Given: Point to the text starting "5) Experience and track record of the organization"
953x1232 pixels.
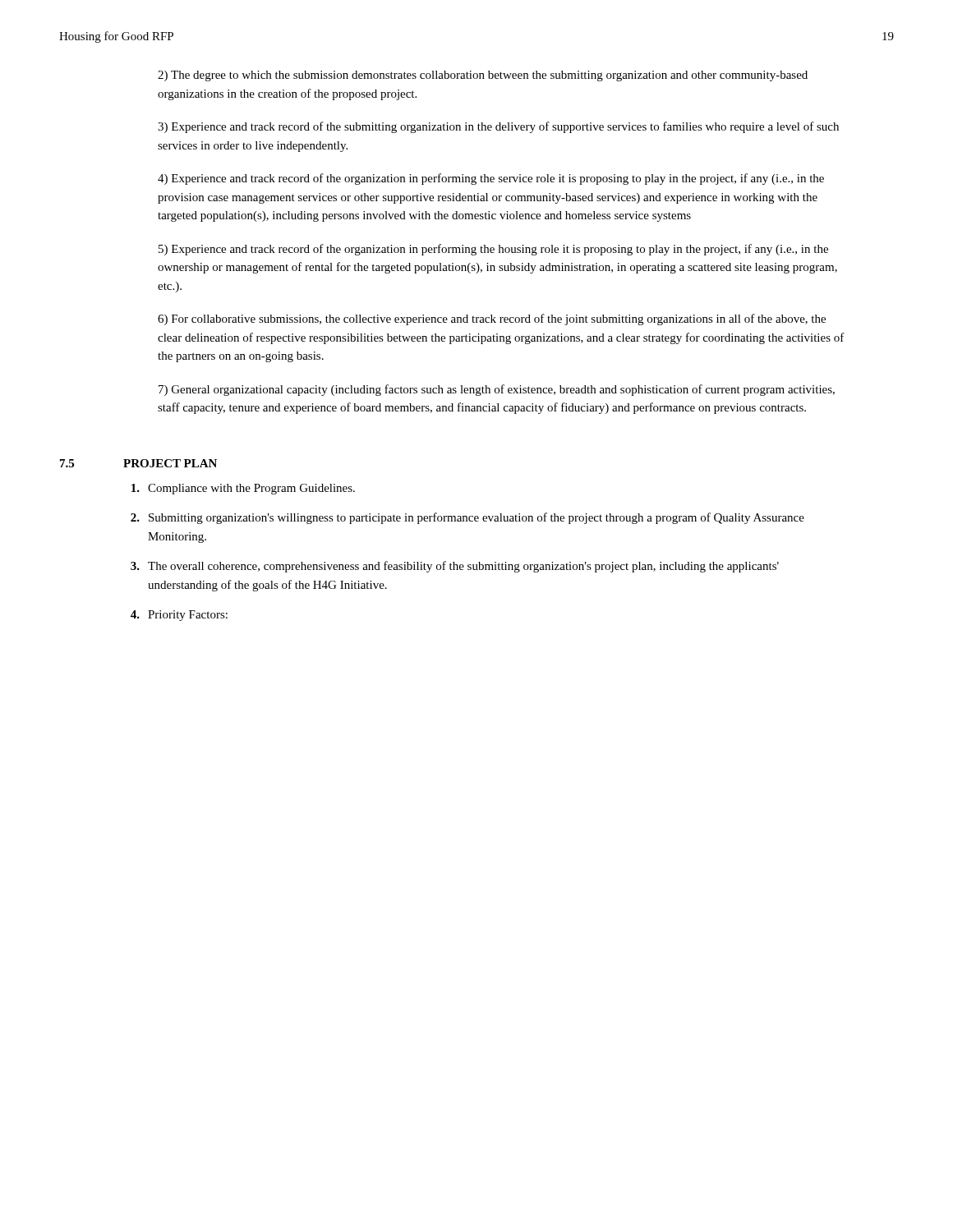Looking at the screenshot, I should (498, 267).
